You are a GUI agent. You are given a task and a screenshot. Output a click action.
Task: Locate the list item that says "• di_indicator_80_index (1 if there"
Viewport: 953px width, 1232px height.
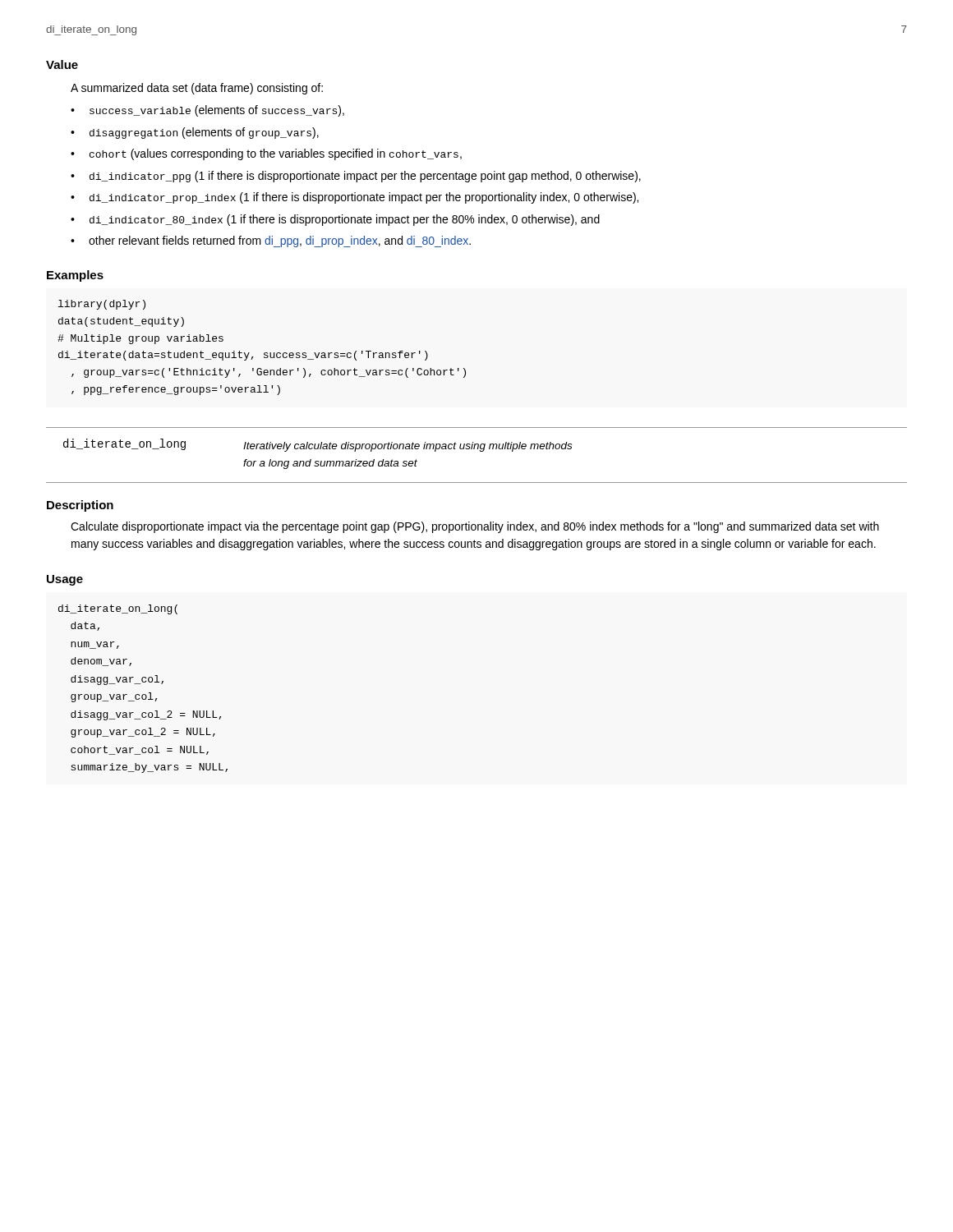335,219
